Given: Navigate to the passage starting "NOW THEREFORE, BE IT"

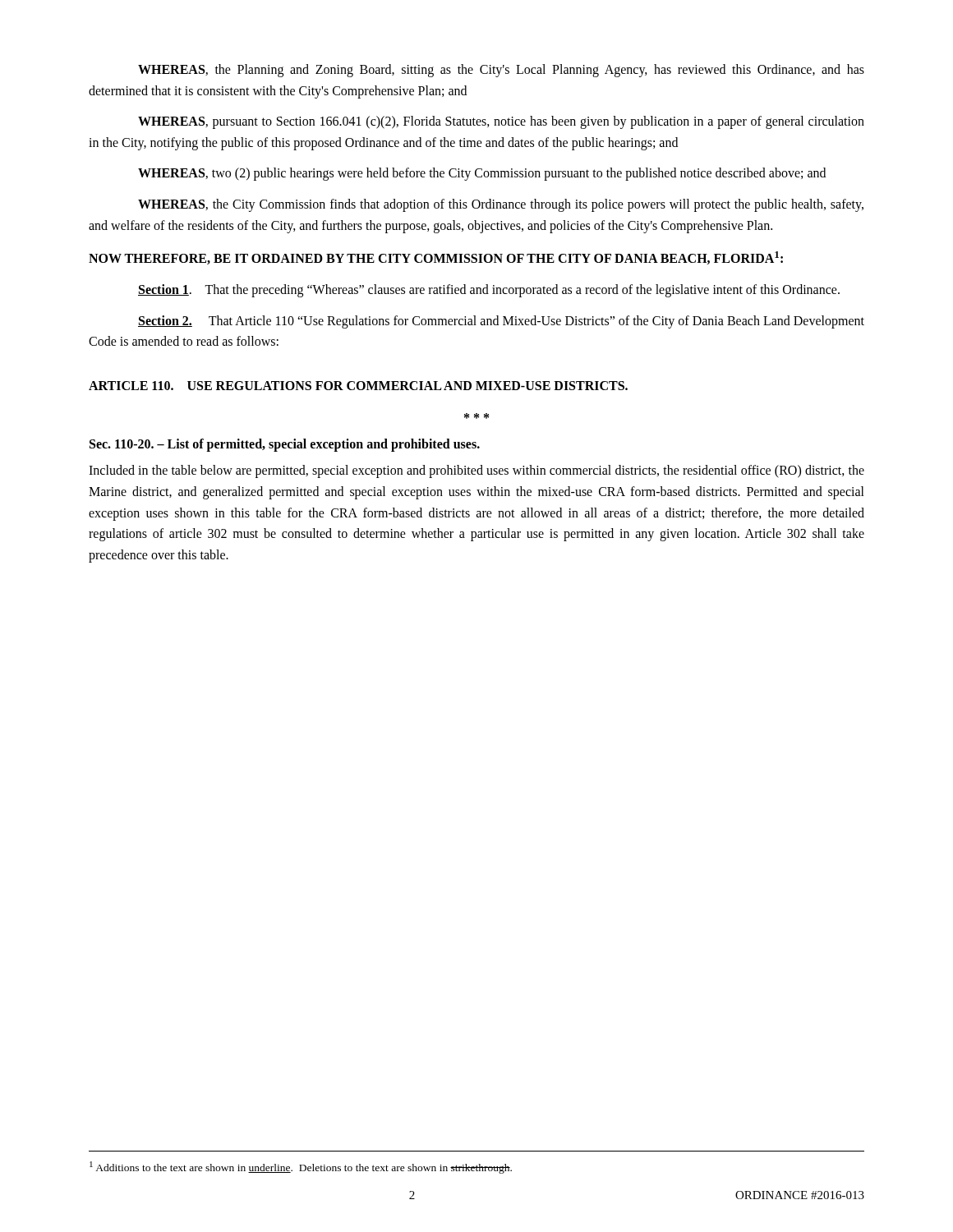Looking at the screenshot, I should point(436,257).
